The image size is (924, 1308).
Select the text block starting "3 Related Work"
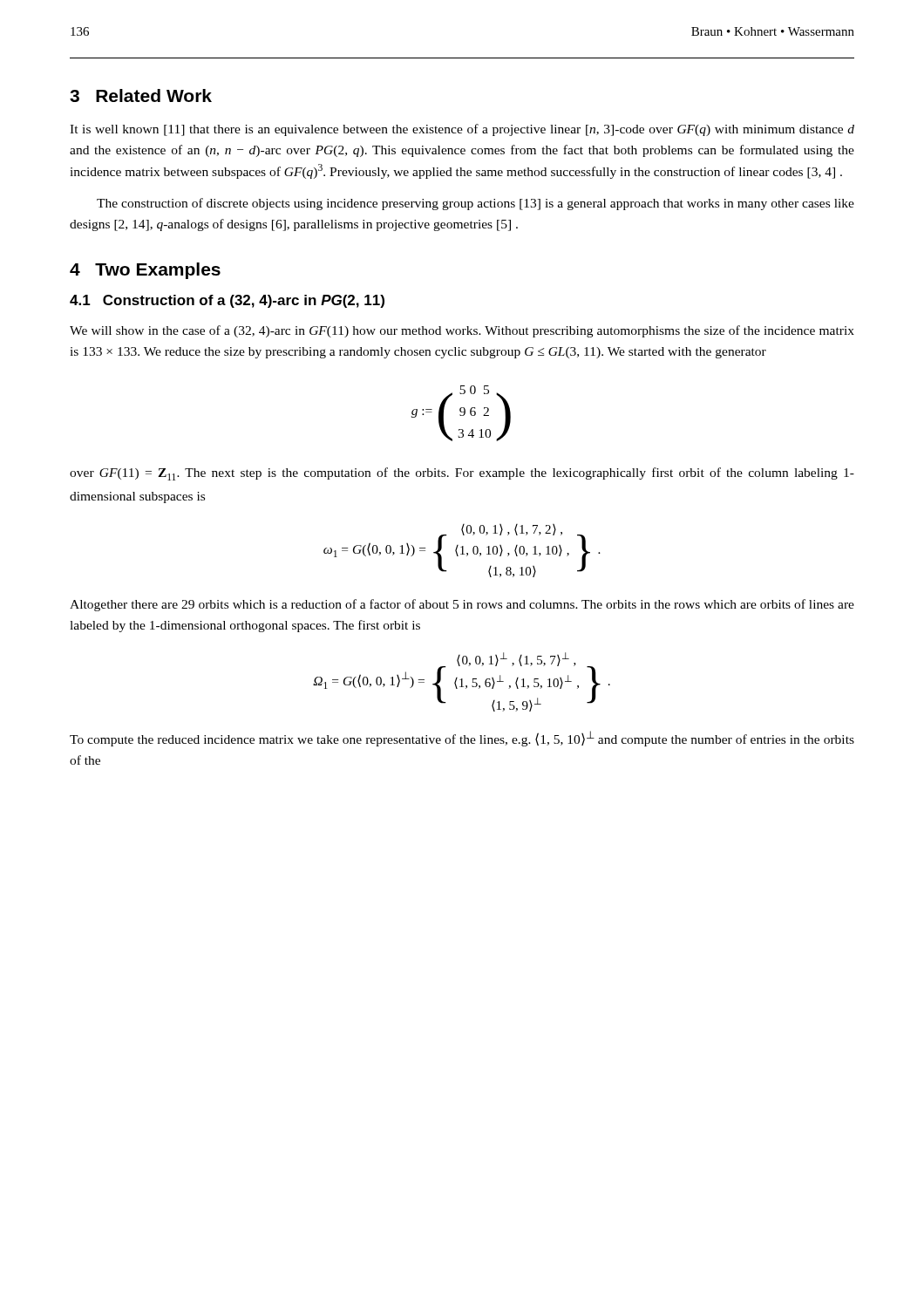141,95
